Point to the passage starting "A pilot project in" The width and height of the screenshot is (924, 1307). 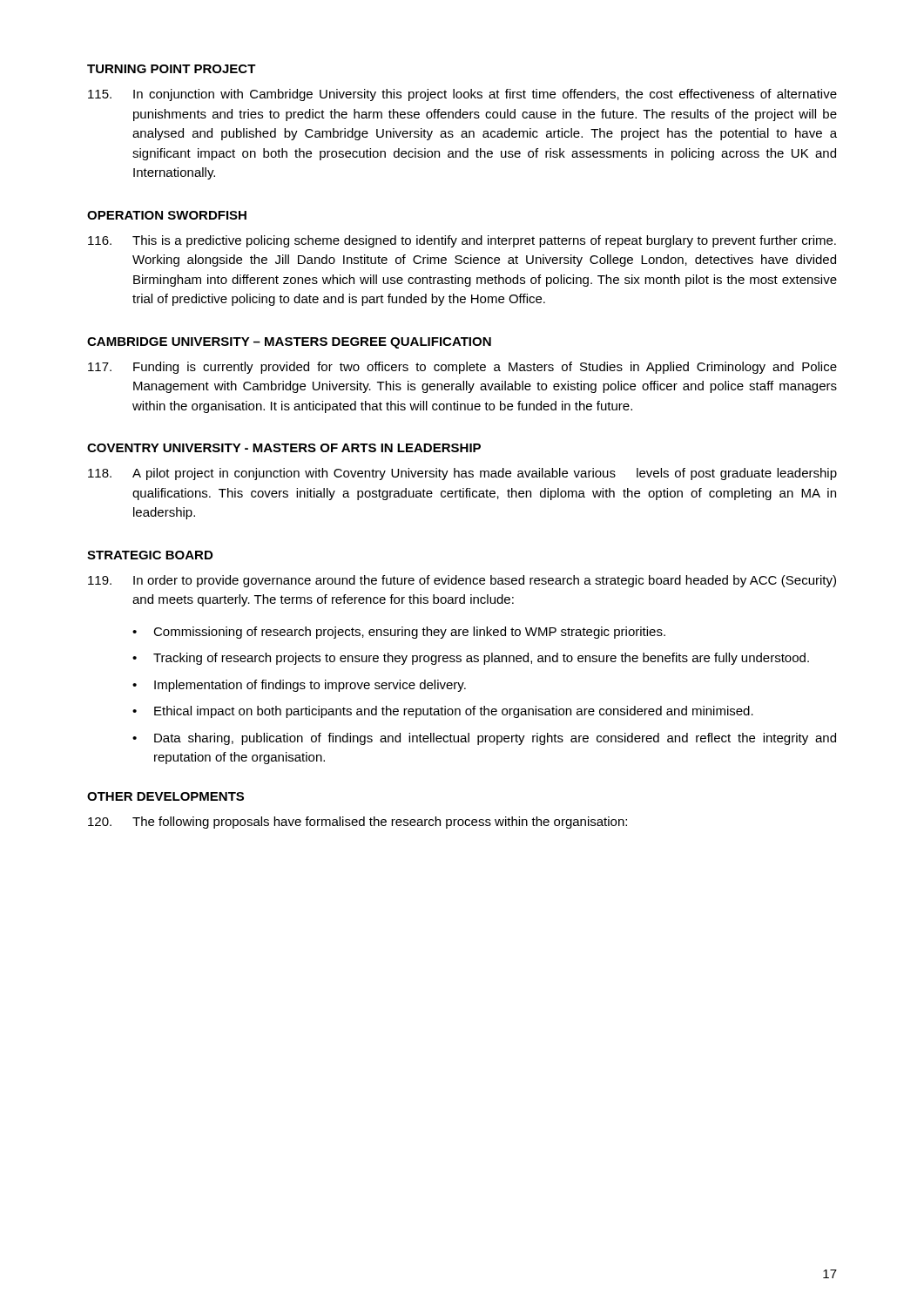pyautogui.click(x=462, y=493)
